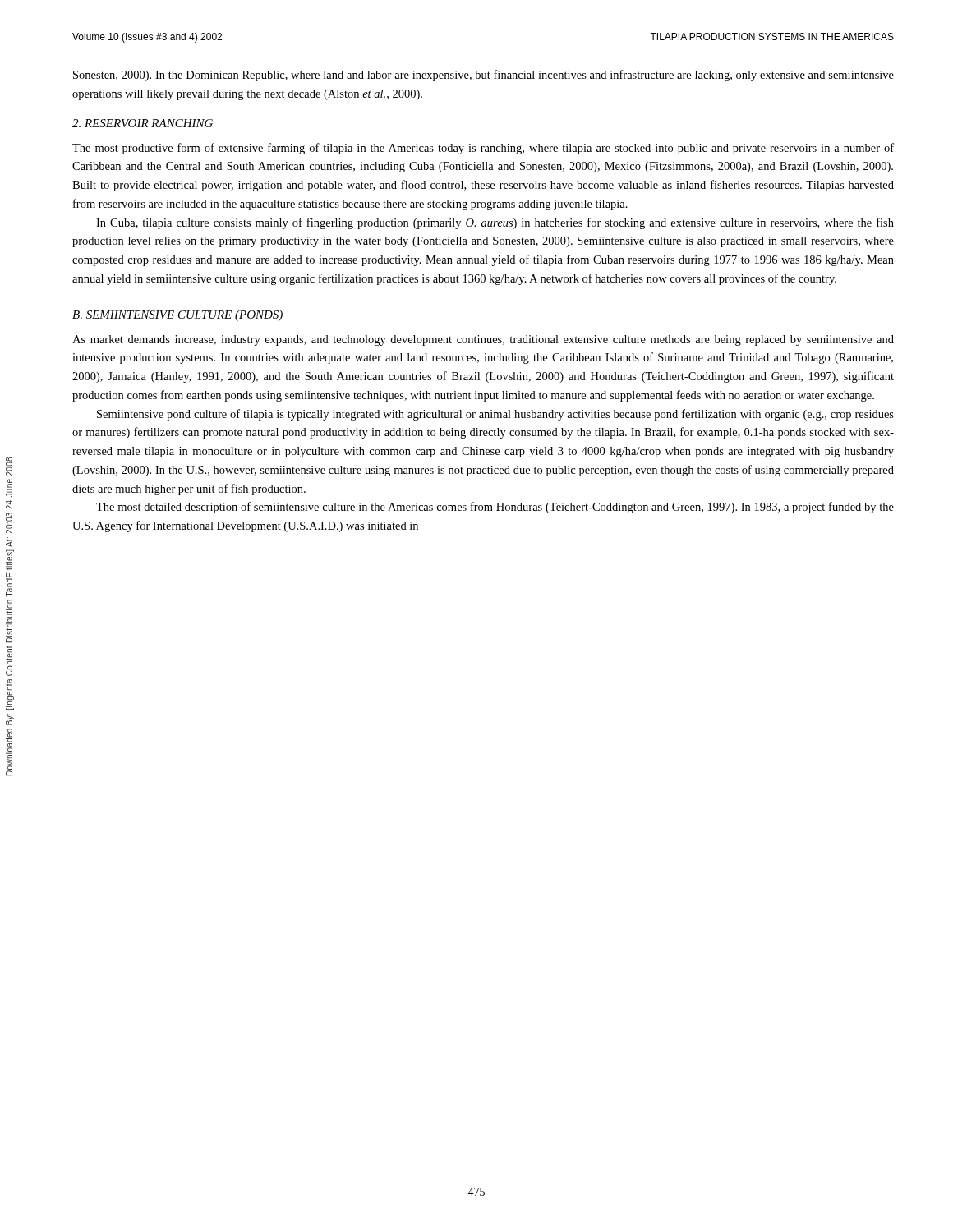
Task: Point to the text block starting "The most productive form of extensive farming"
Action: 483,213
